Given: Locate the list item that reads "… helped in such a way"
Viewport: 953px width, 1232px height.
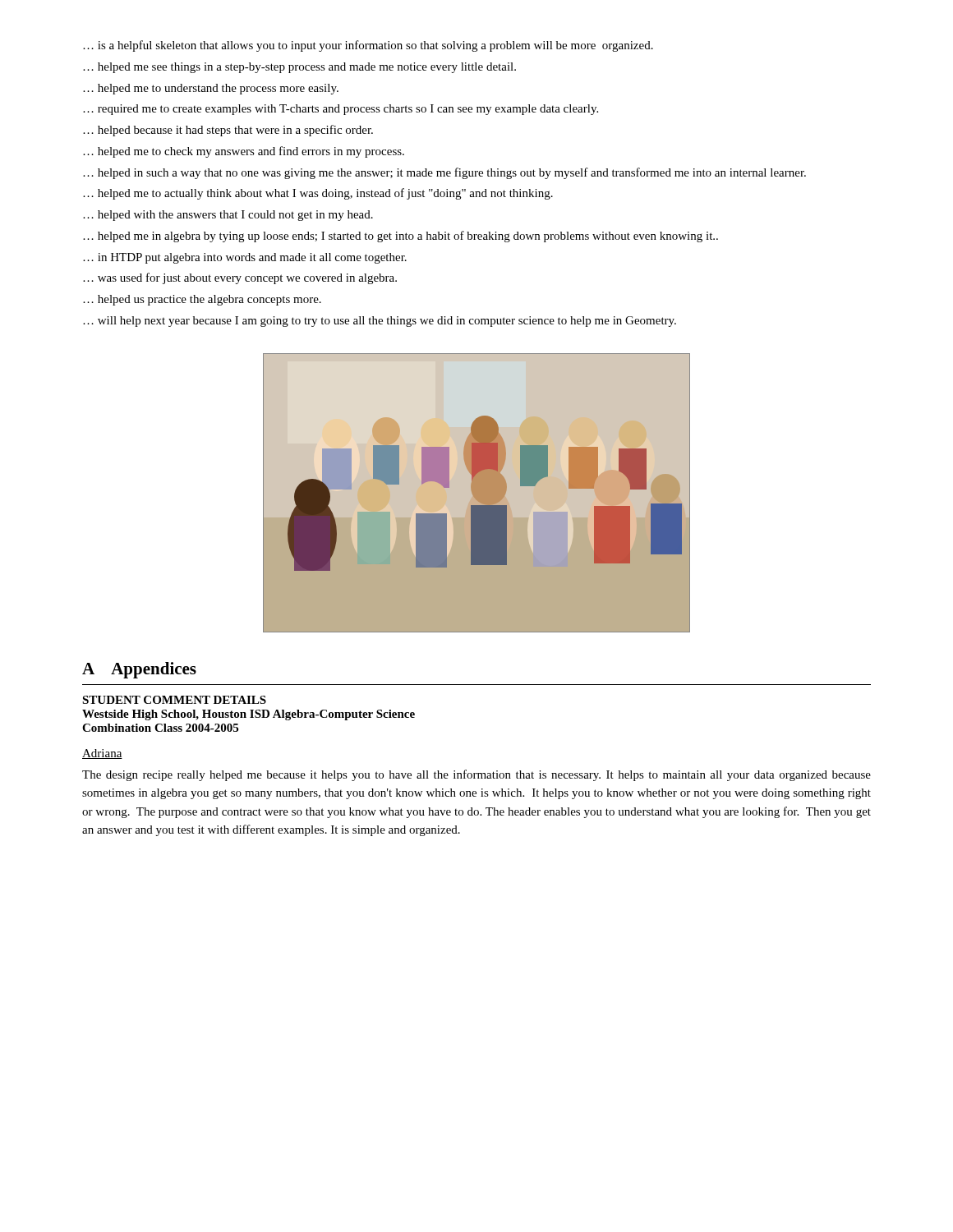Looking at the screenshot, I should 444,172.
